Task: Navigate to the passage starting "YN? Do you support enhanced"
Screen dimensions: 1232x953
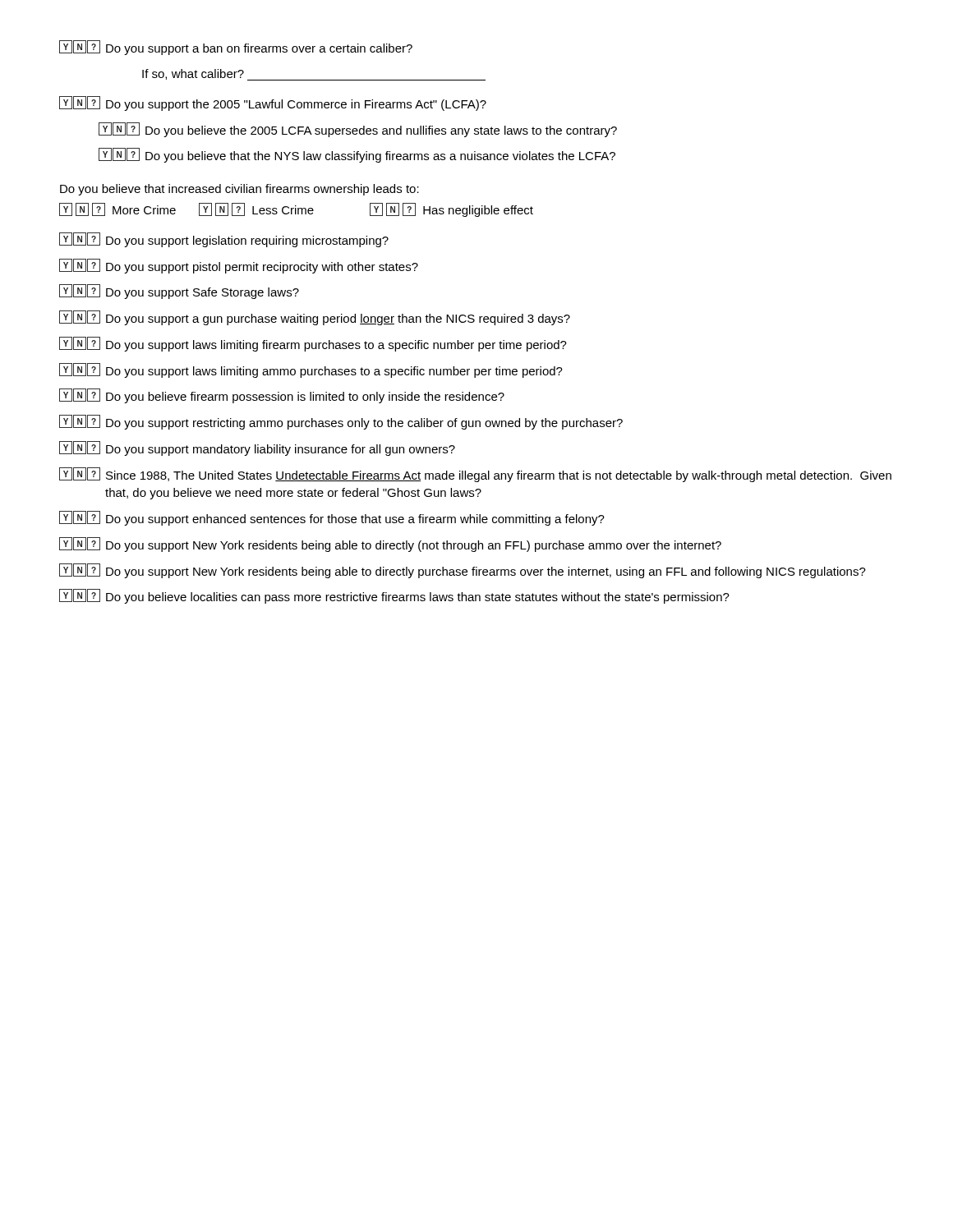Action: [x=476, y=519]
